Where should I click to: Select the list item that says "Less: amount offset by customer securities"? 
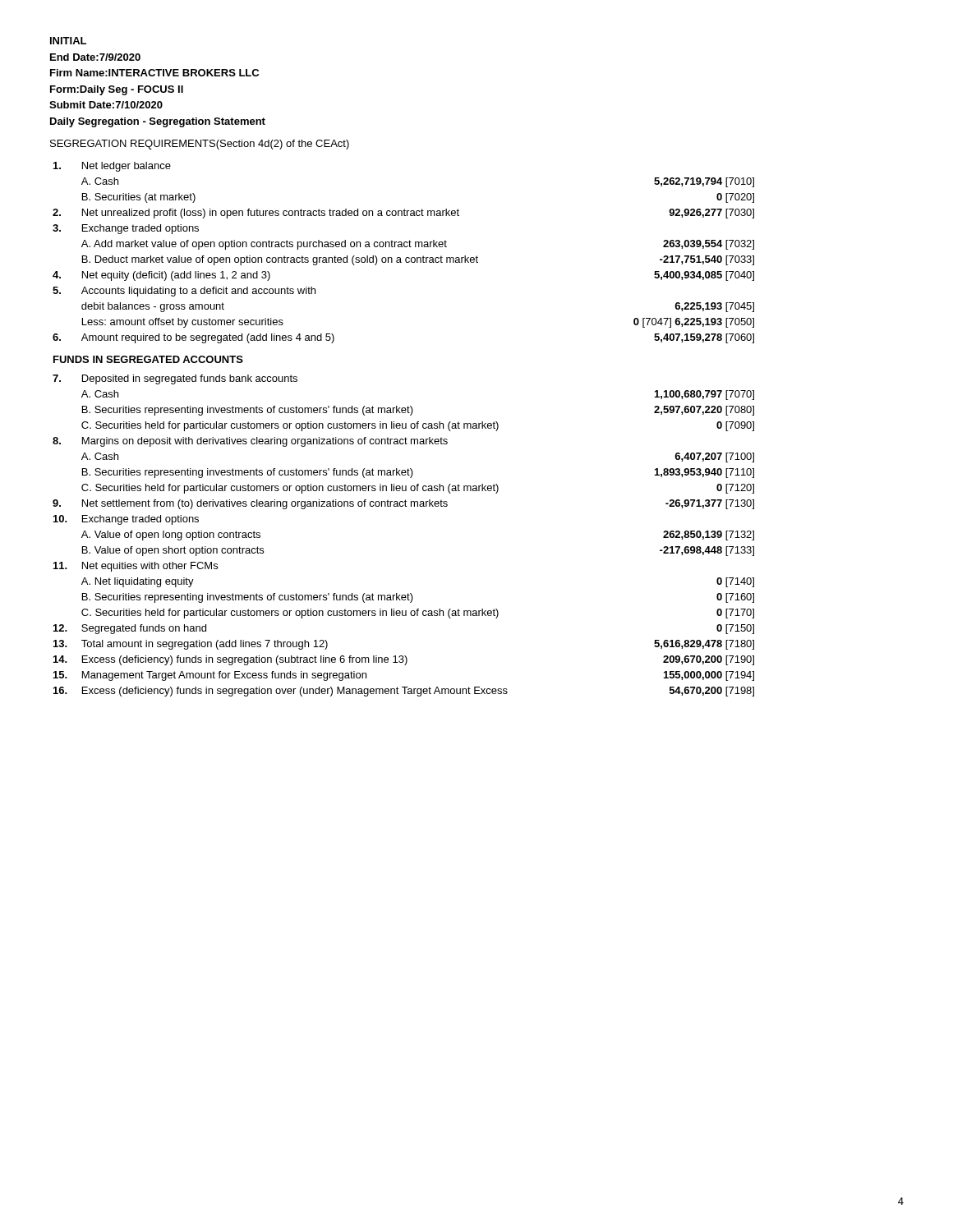[x=183, y=322]
